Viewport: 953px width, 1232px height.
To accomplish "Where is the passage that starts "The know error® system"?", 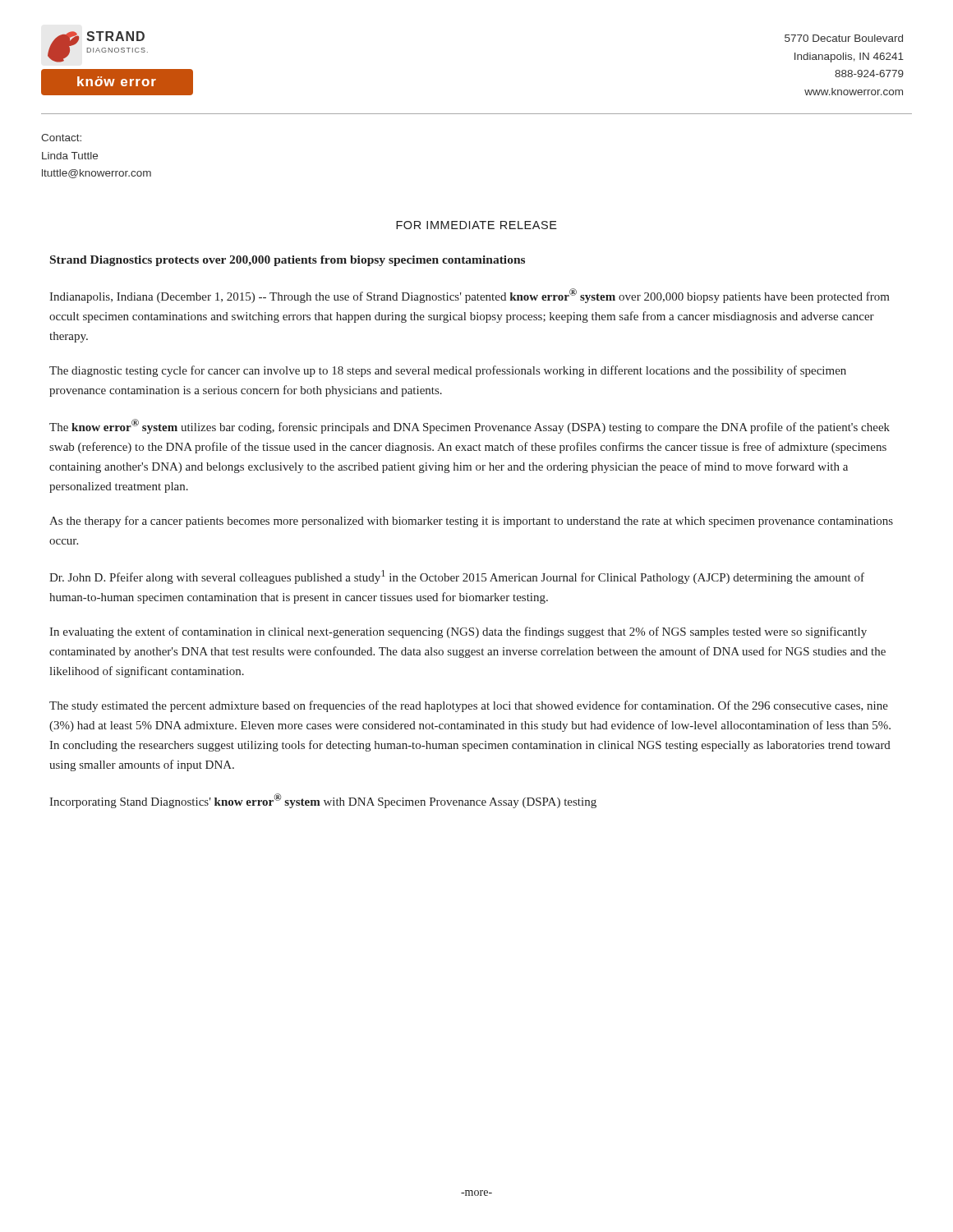I will [470, 455].
